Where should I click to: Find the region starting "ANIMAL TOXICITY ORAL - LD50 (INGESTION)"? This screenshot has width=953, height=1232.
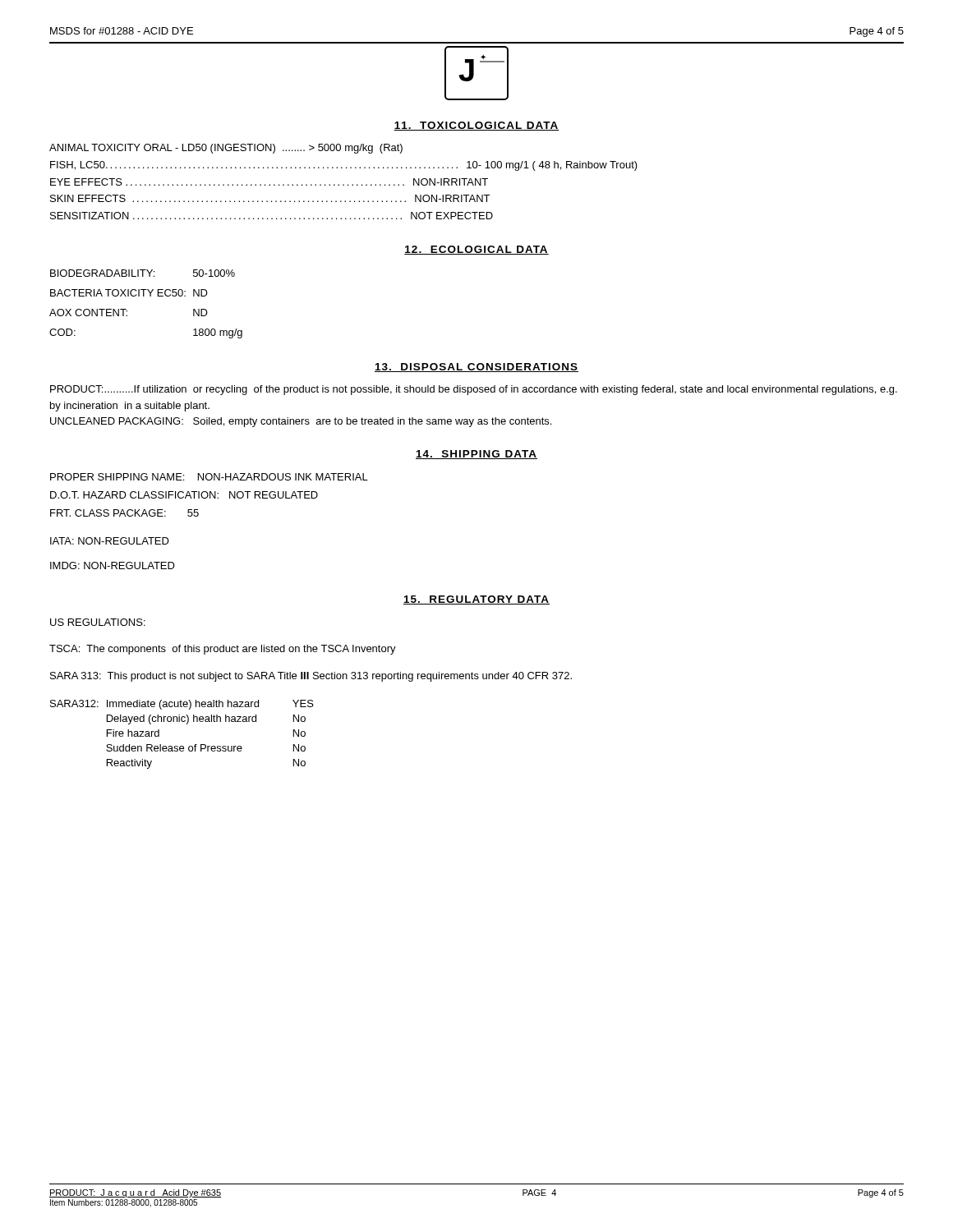tap(343, 182)
